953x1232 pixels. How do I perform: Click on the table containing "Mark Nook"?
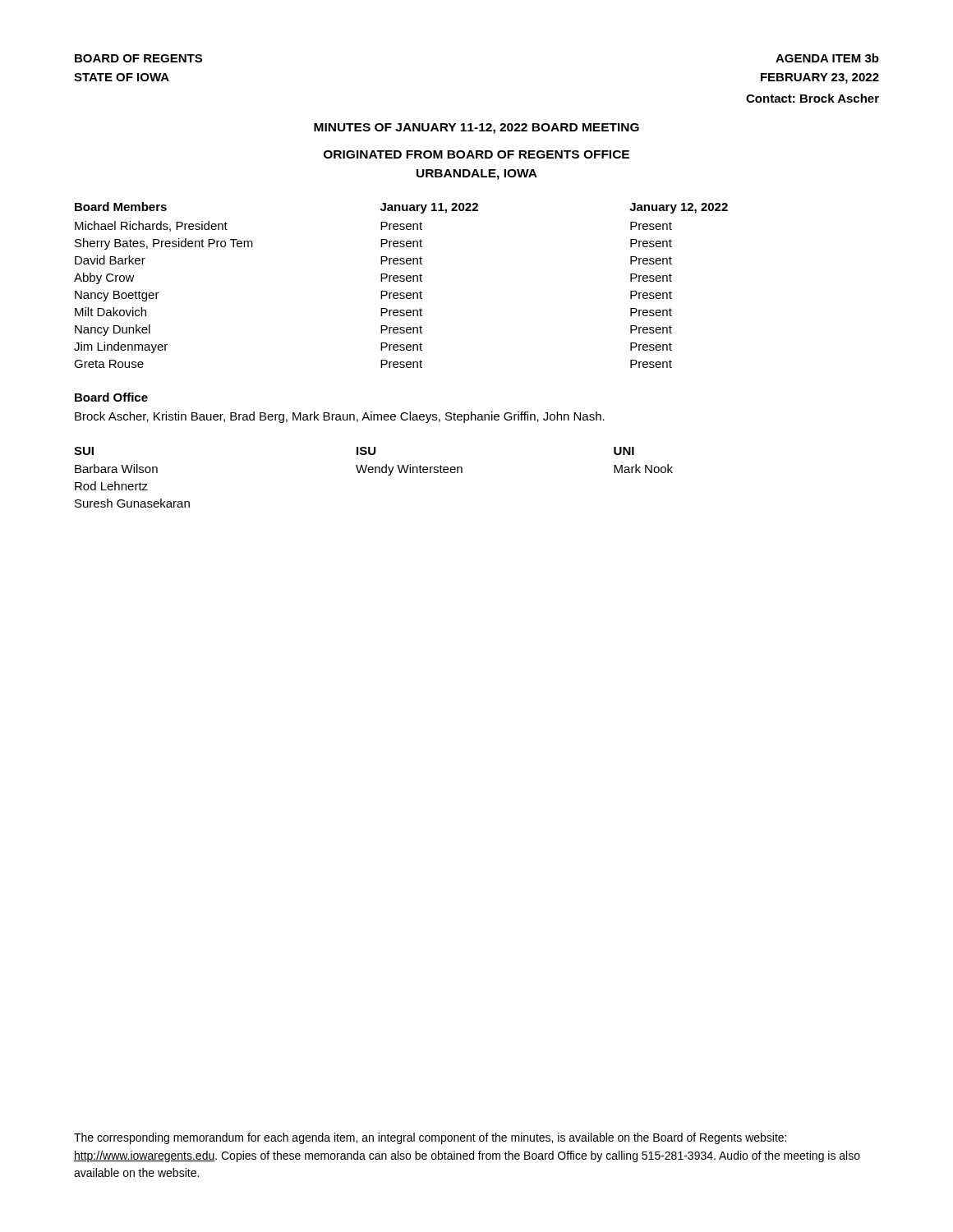476,478
